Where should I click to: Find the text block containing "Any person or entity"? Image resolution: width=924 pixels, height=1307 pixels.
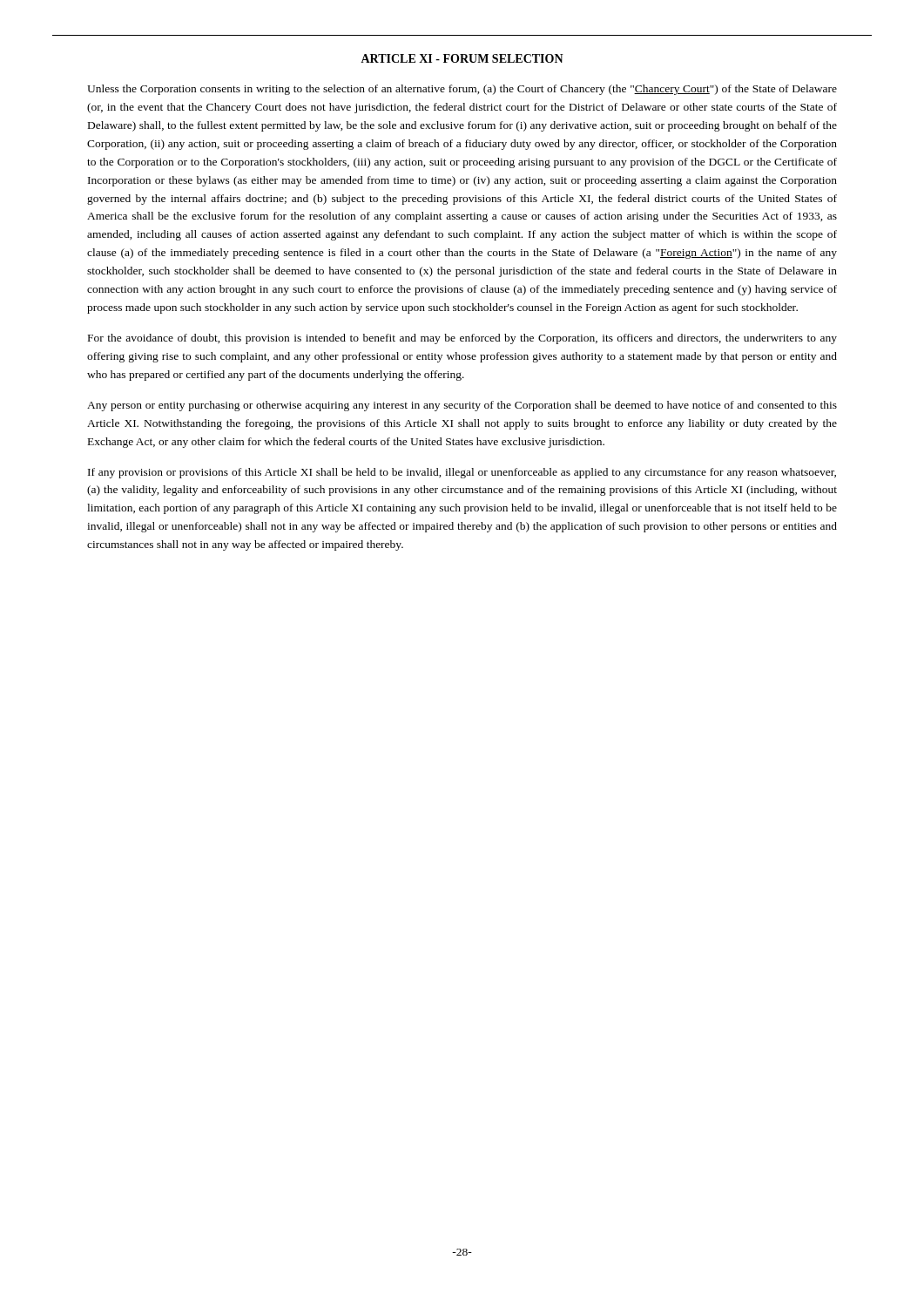click(x=462, y=424)
